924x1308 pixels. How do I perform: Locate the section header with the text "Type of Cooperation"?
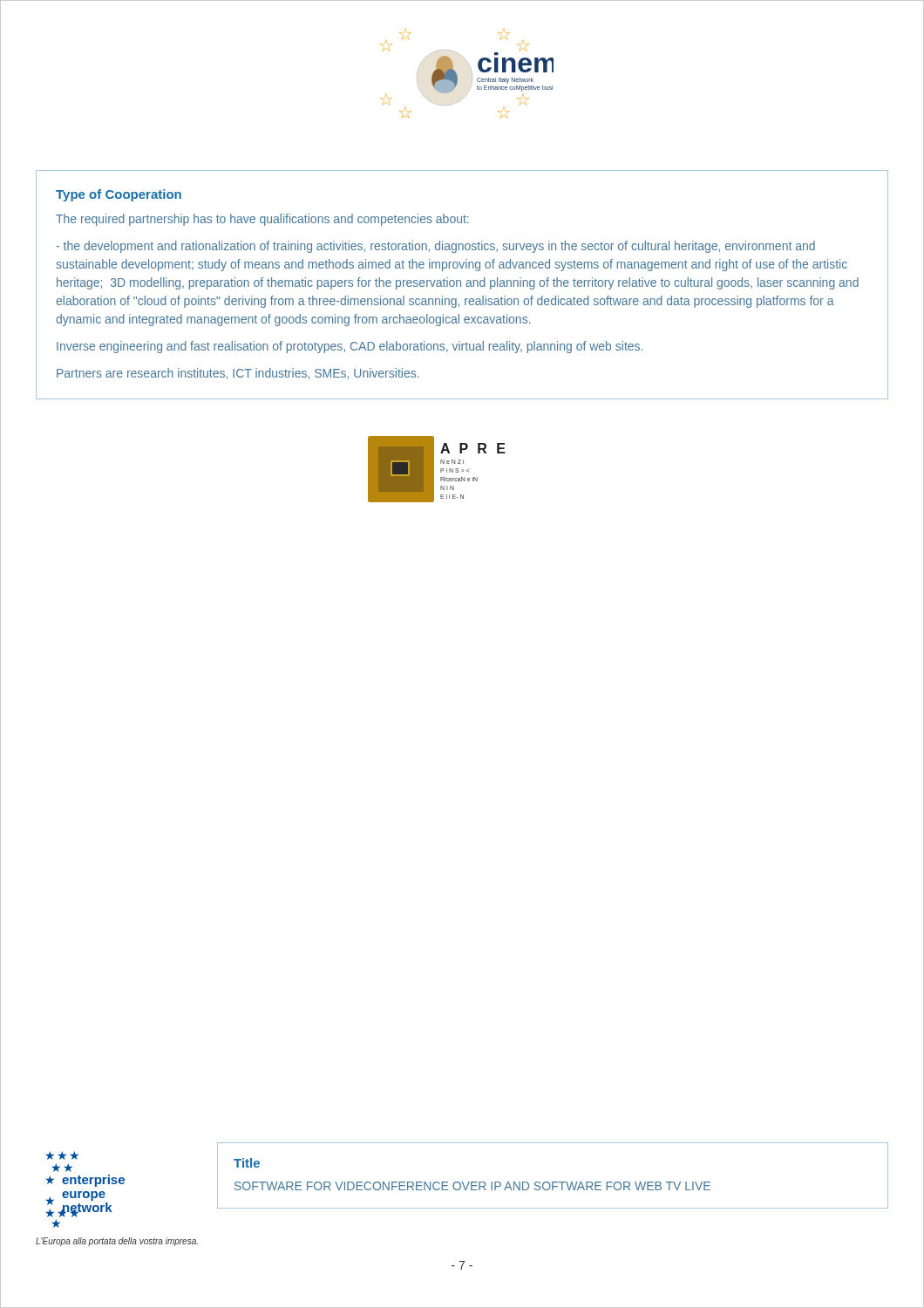point(119,194)
